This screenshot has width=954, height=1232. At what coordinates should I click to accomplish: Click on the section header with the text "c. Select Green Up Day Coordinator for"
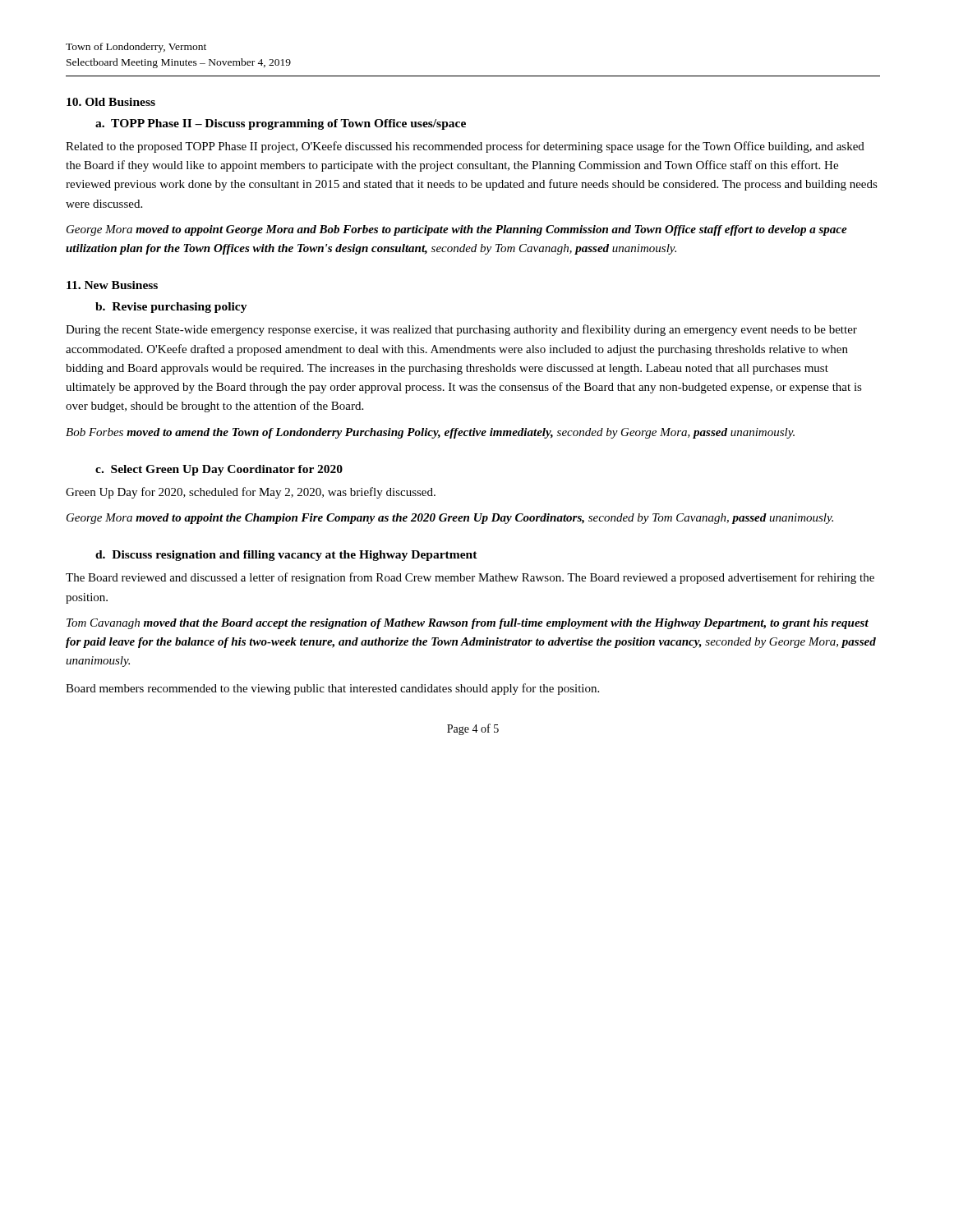(x=219, y=468)
